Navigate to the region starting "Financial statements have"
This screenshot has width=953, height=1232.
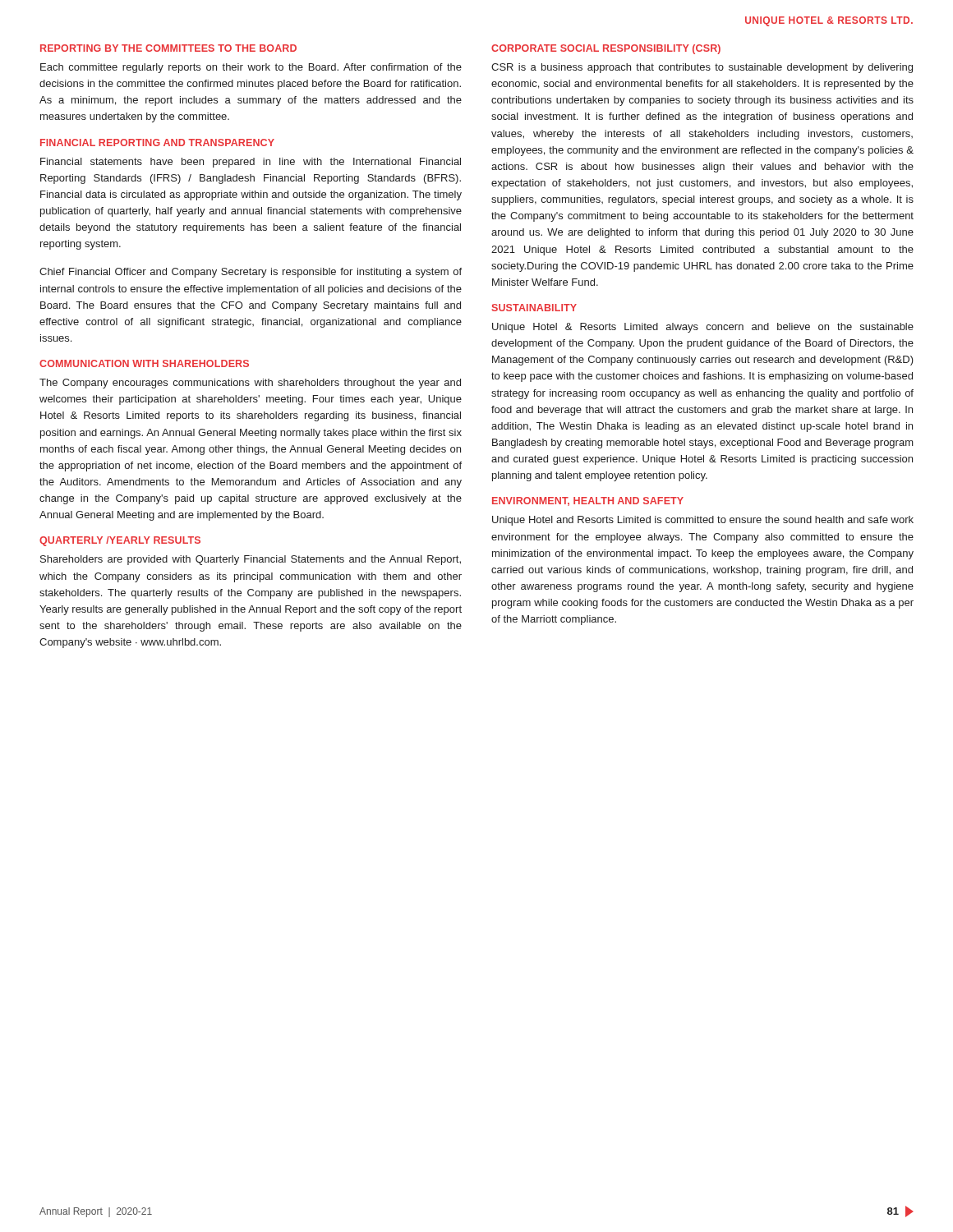(x=251, y=202)
